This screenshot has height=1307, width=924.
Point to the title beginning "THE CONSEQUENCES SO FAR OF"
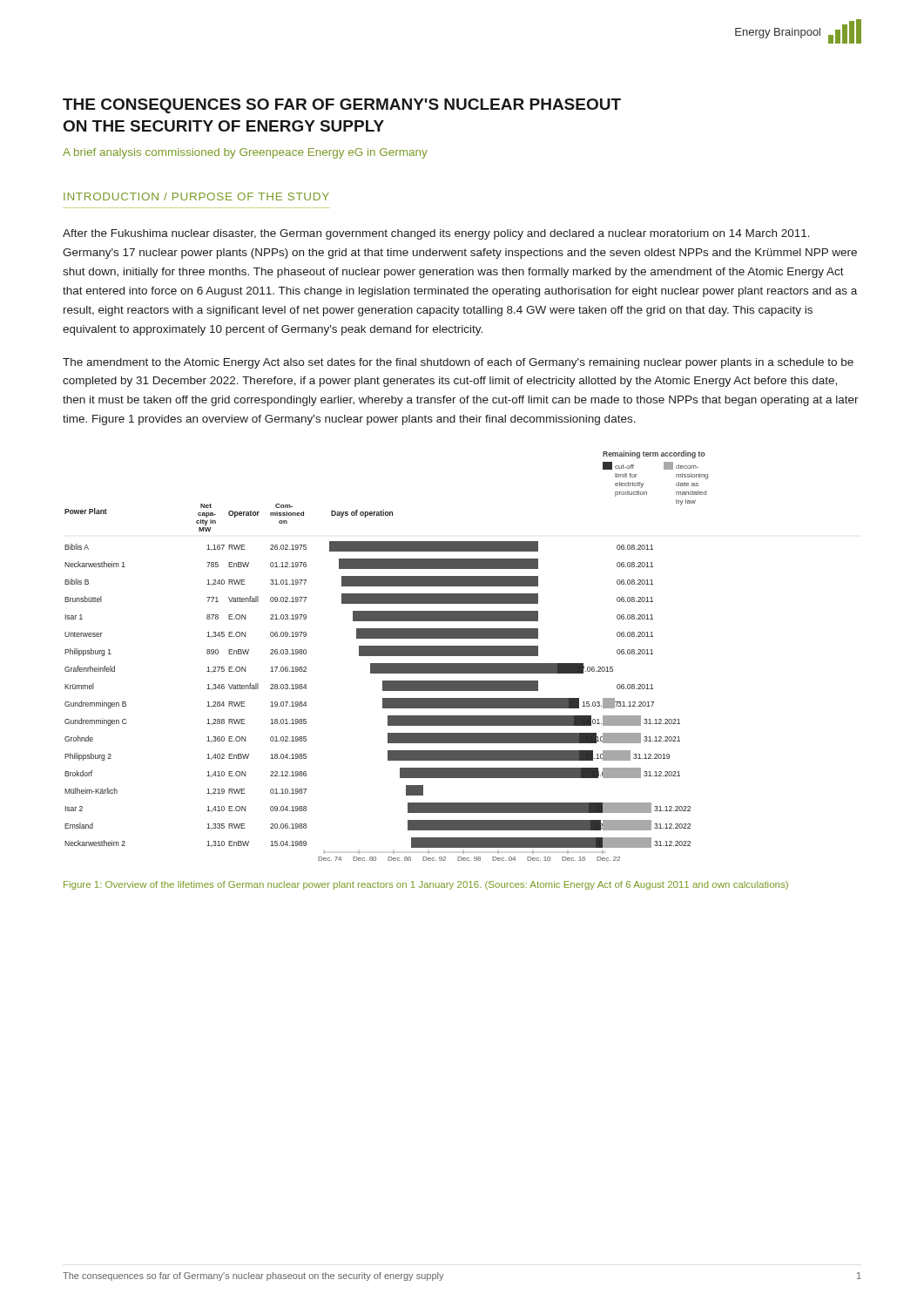pos(342,115)
